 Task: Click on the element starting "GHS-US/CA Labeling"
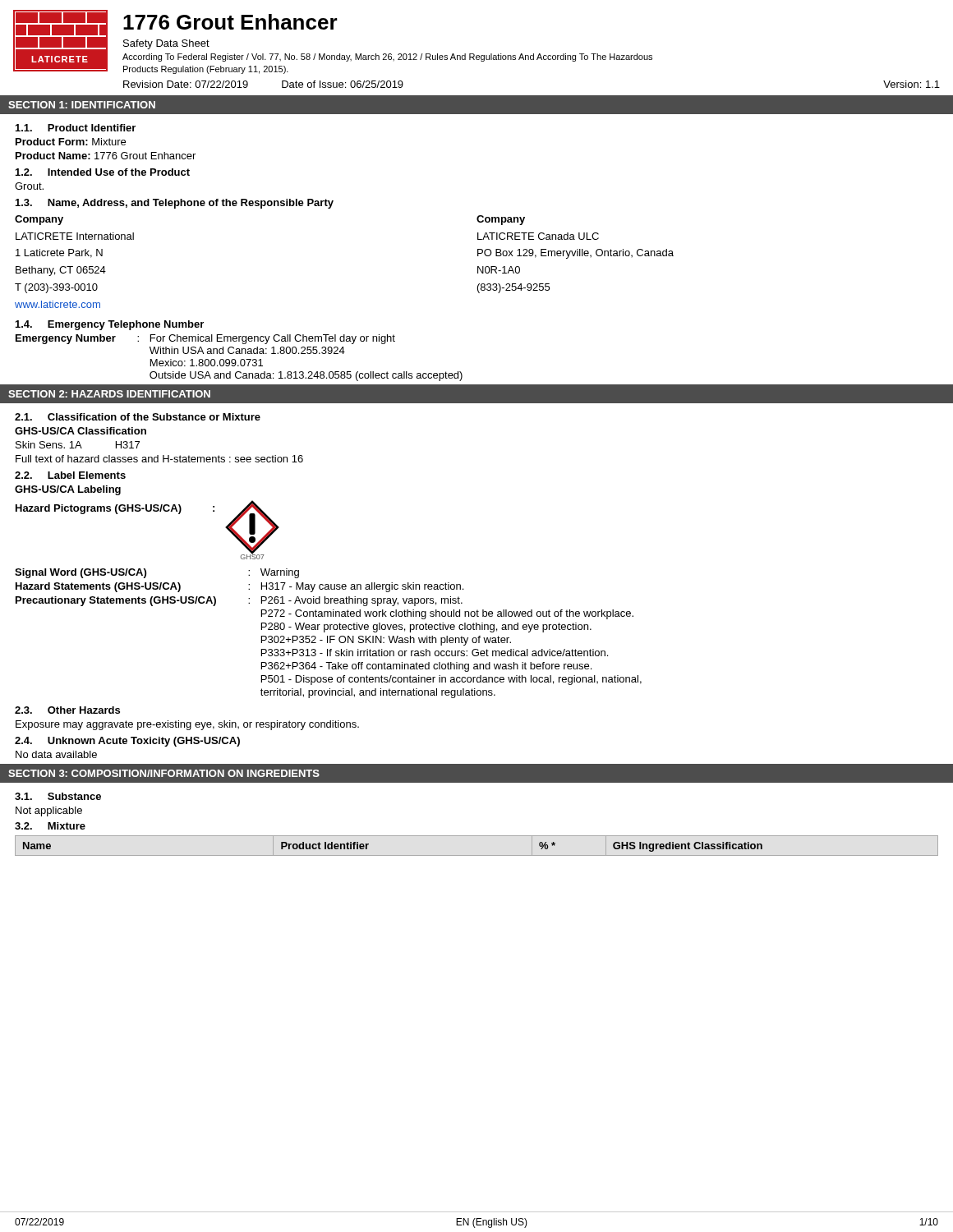[68, 489]
